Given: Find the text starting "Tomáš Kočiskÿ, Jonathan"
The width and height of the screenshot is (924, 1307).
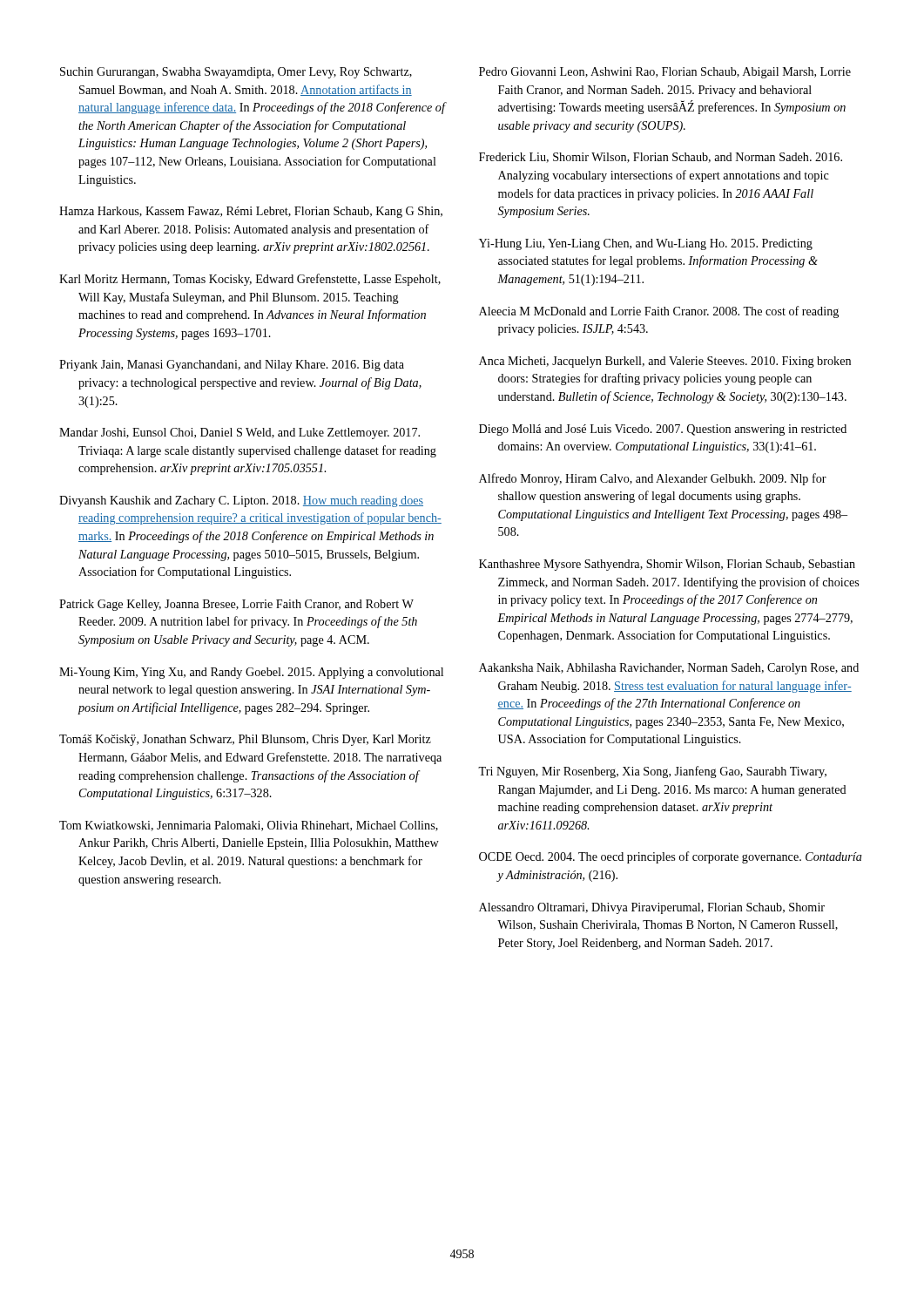Looking at the screenshot, I should point(251,766).
